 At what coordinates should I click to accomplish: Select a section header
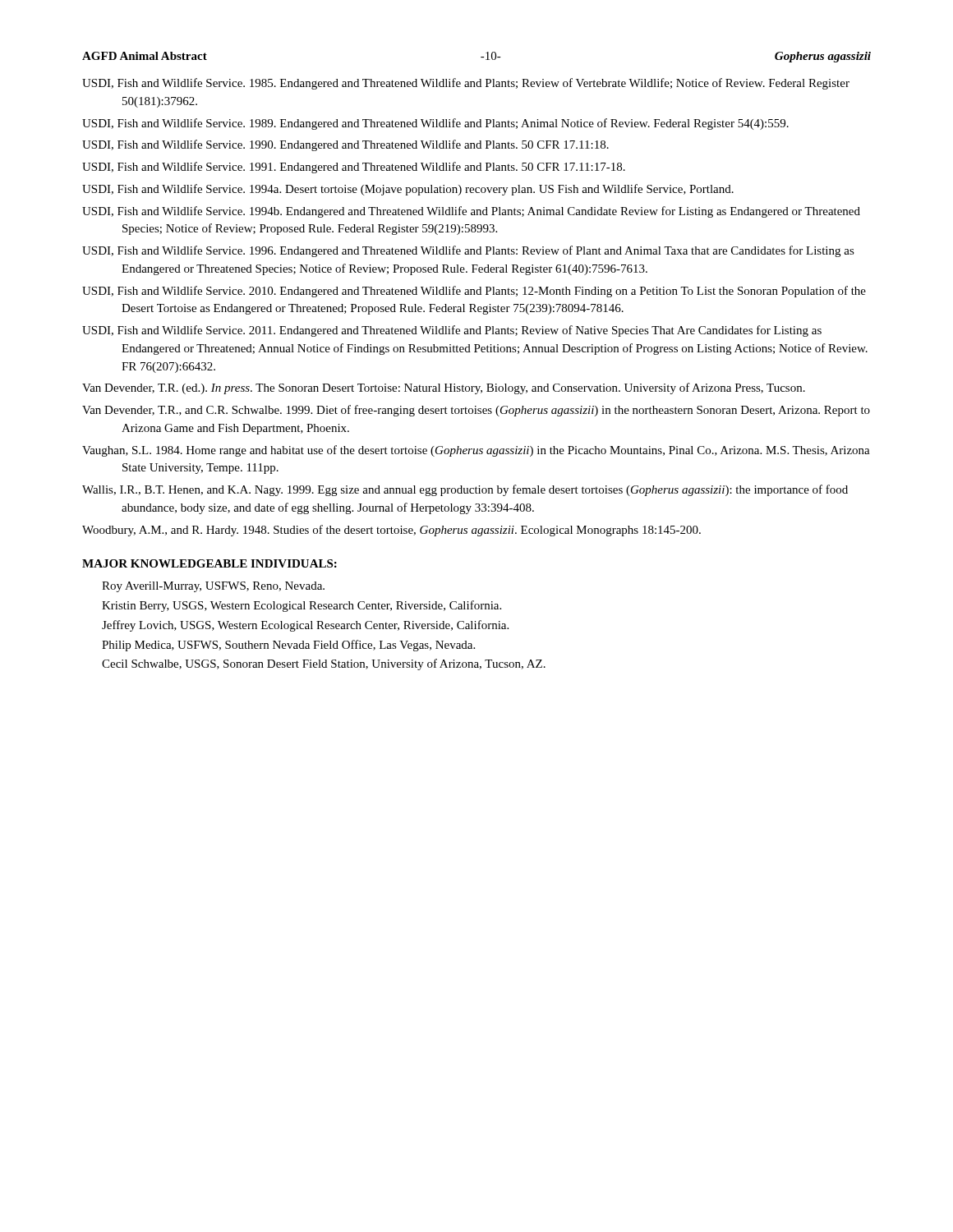pyautogui.click(x=210, y=564)
